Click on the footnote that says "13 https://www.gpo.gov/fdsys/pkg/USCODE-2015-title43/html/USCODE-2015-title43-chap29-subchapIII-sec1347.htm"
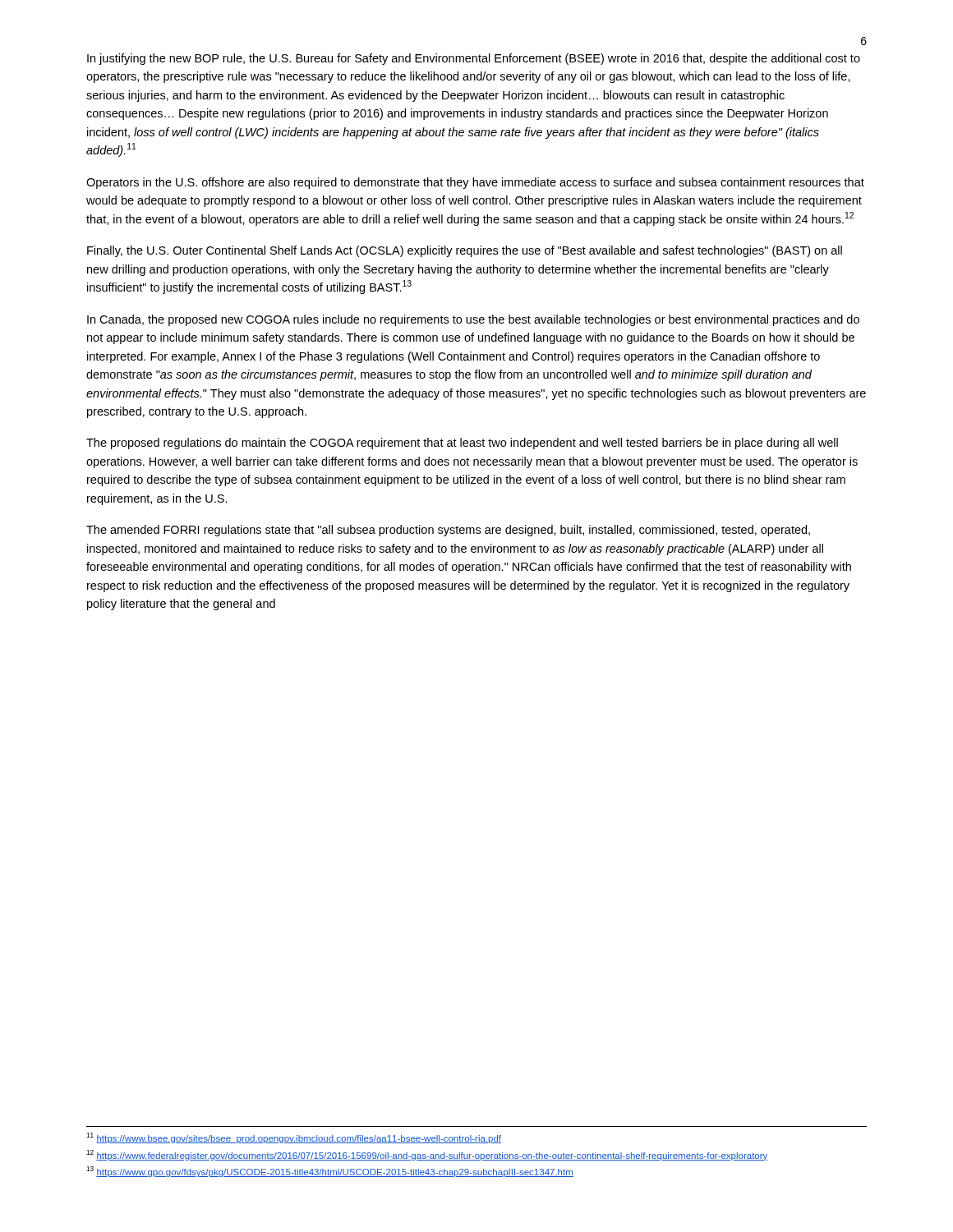The height and width of the screenshot is (1232, 953). coord(330,1172)
